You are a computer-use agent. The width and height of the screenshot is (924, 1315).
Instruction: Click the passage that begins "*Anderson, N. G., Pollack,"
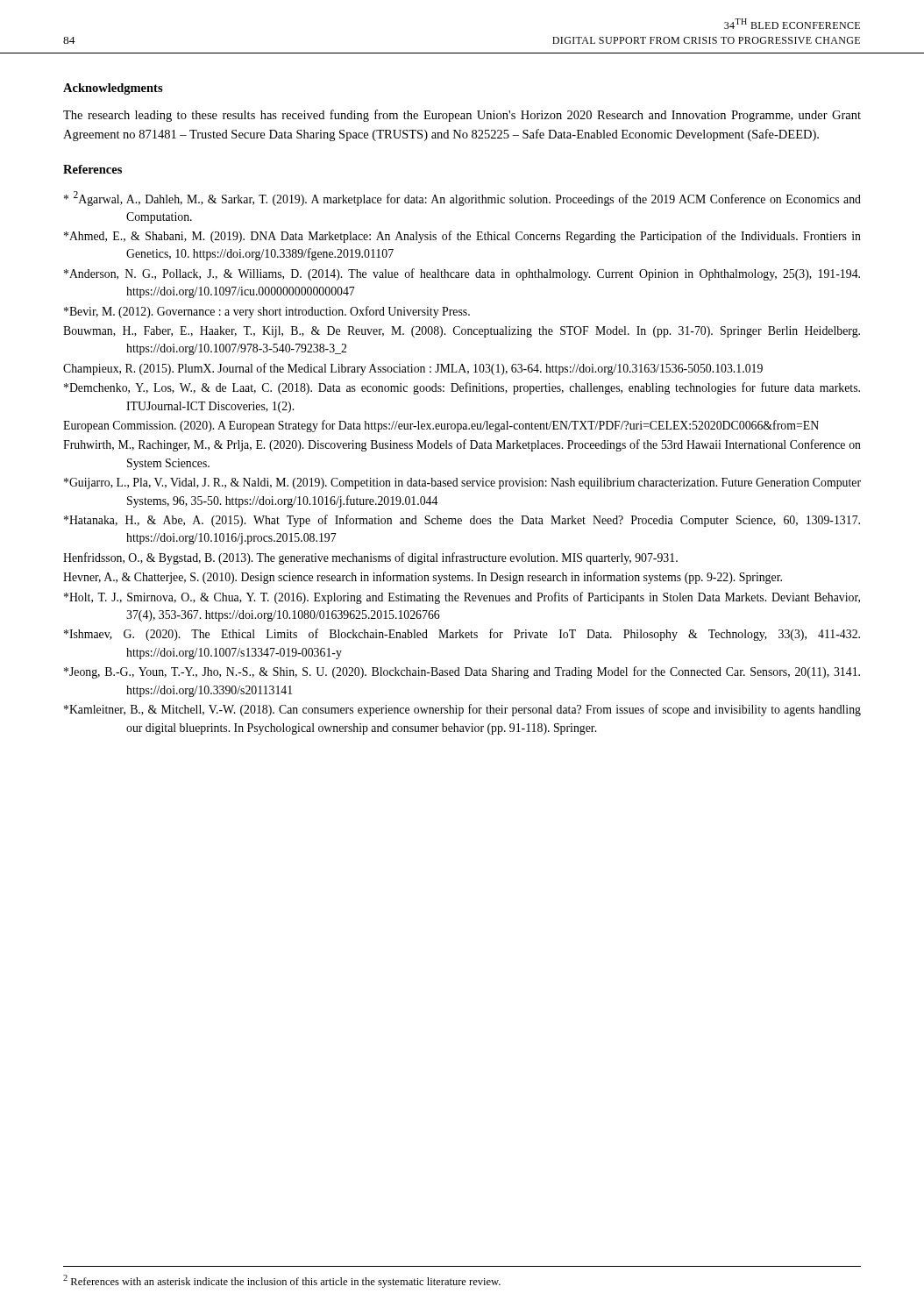[x=462, y=283]
